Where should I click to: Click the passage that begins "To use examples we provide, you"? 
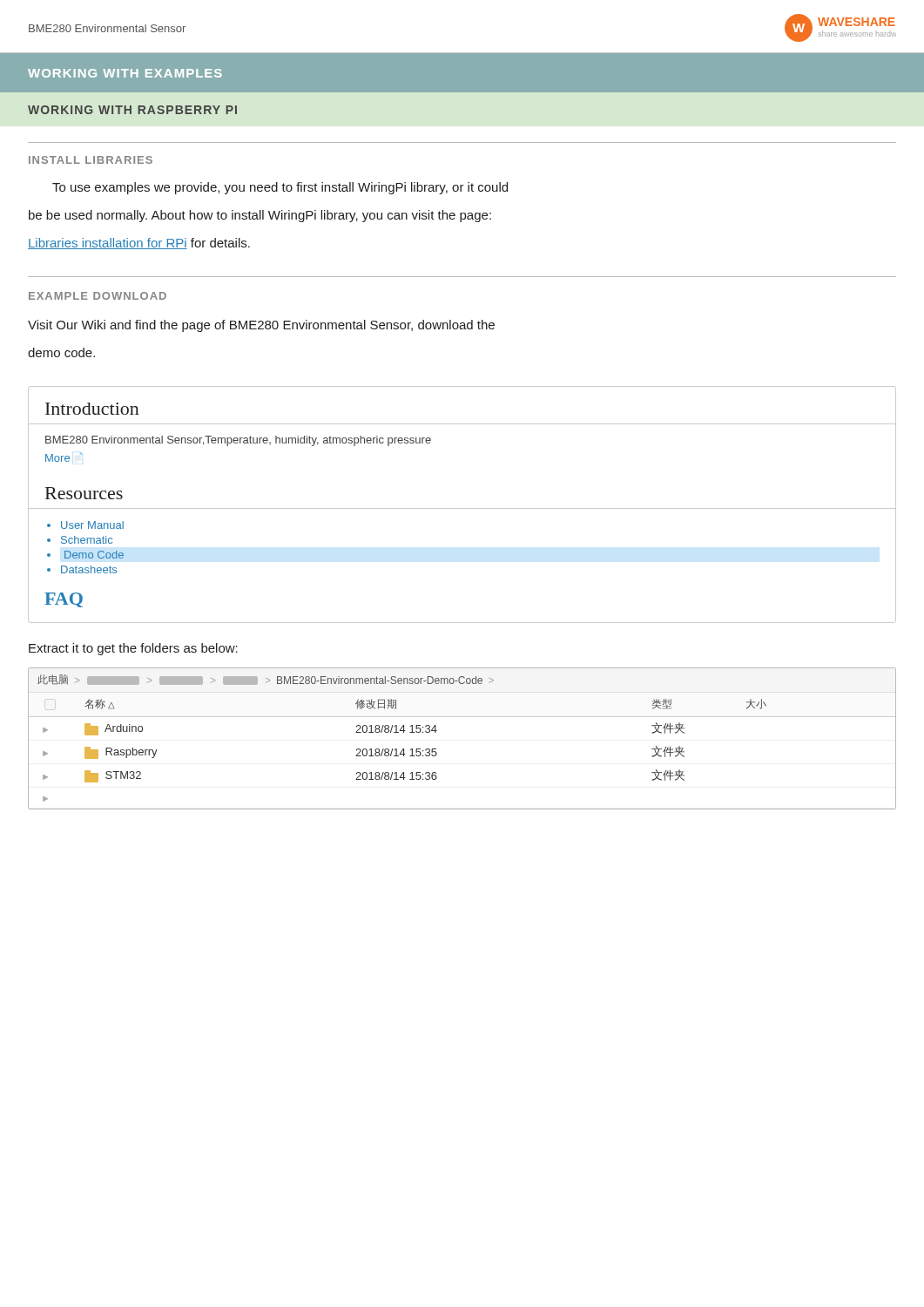pos(280,187)
